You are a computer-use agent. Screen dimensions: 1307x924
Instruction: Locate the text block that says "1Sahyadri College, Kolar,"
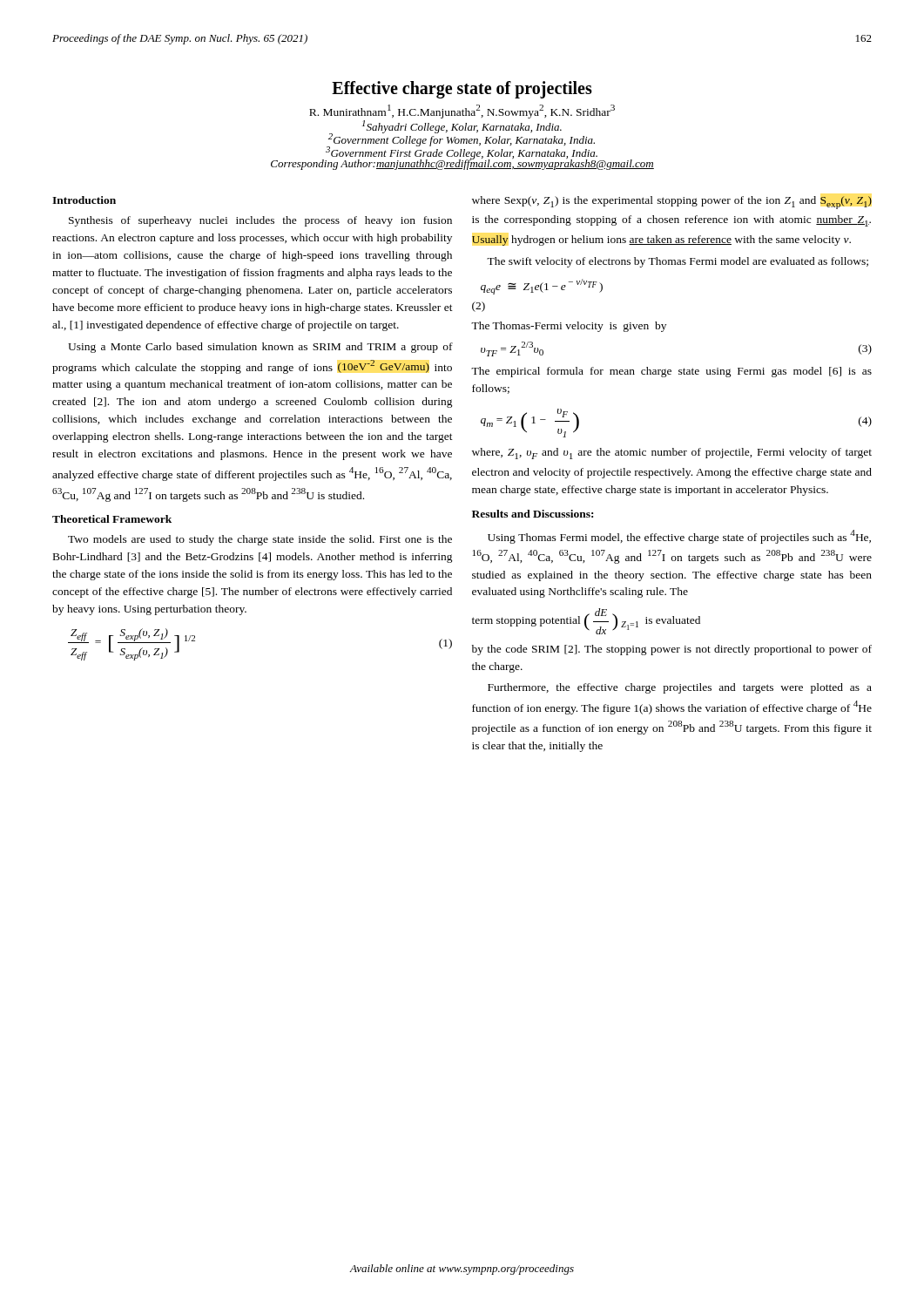pos(462,126)
